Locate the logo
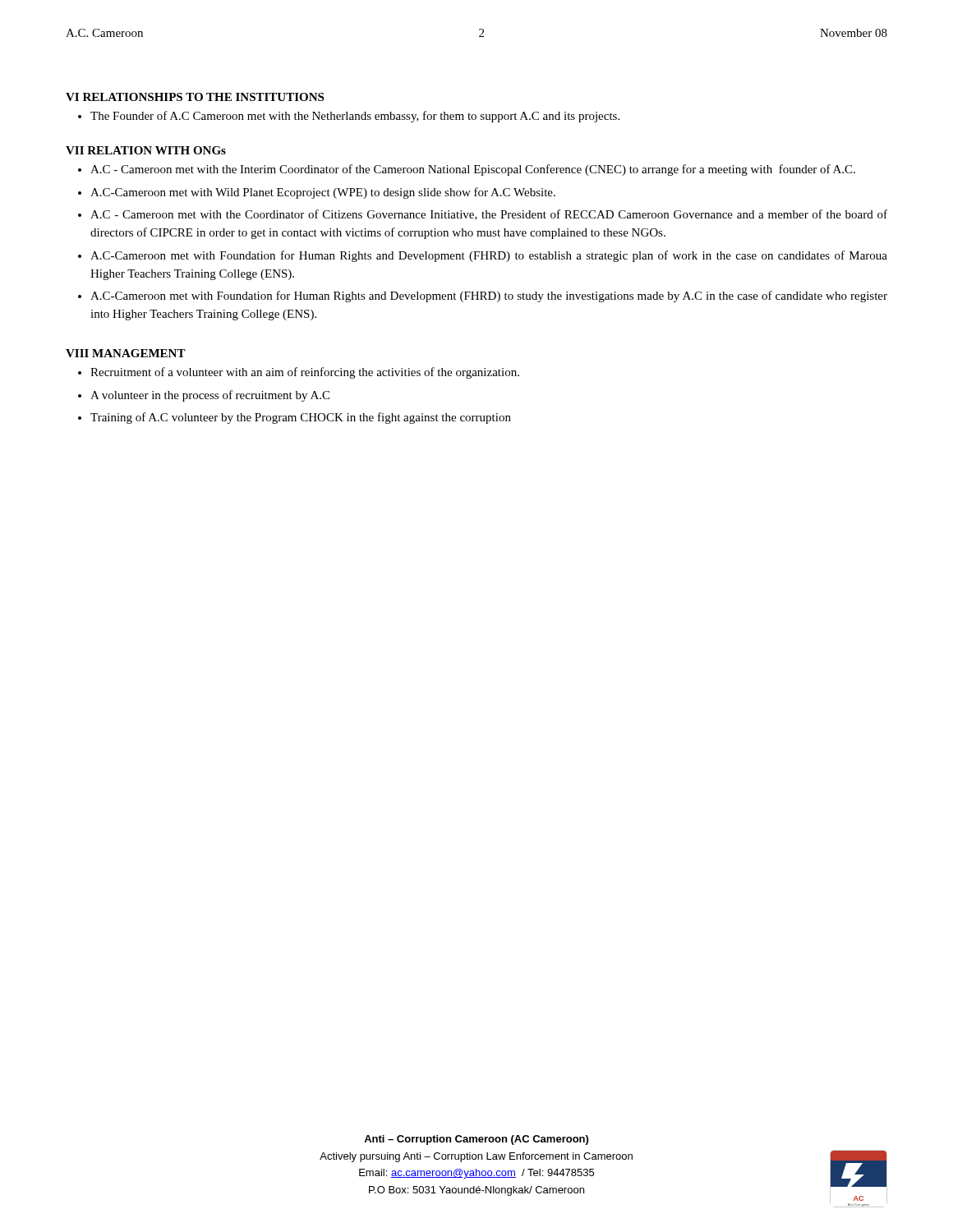 coord(859,1179)
